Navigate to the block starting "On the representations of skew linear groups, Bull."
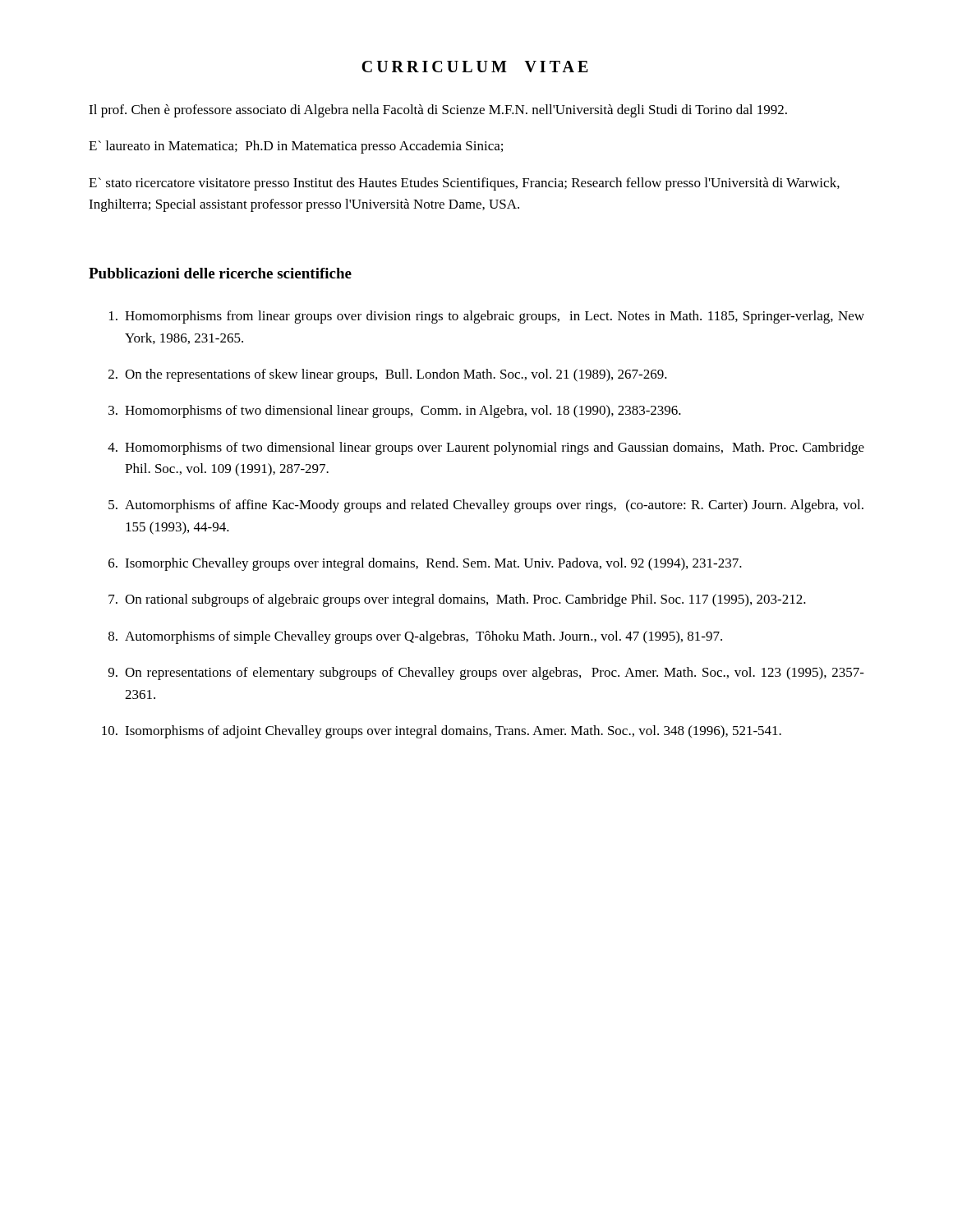This screenshot has height=1232, width=953. click(x=495, y=375)
